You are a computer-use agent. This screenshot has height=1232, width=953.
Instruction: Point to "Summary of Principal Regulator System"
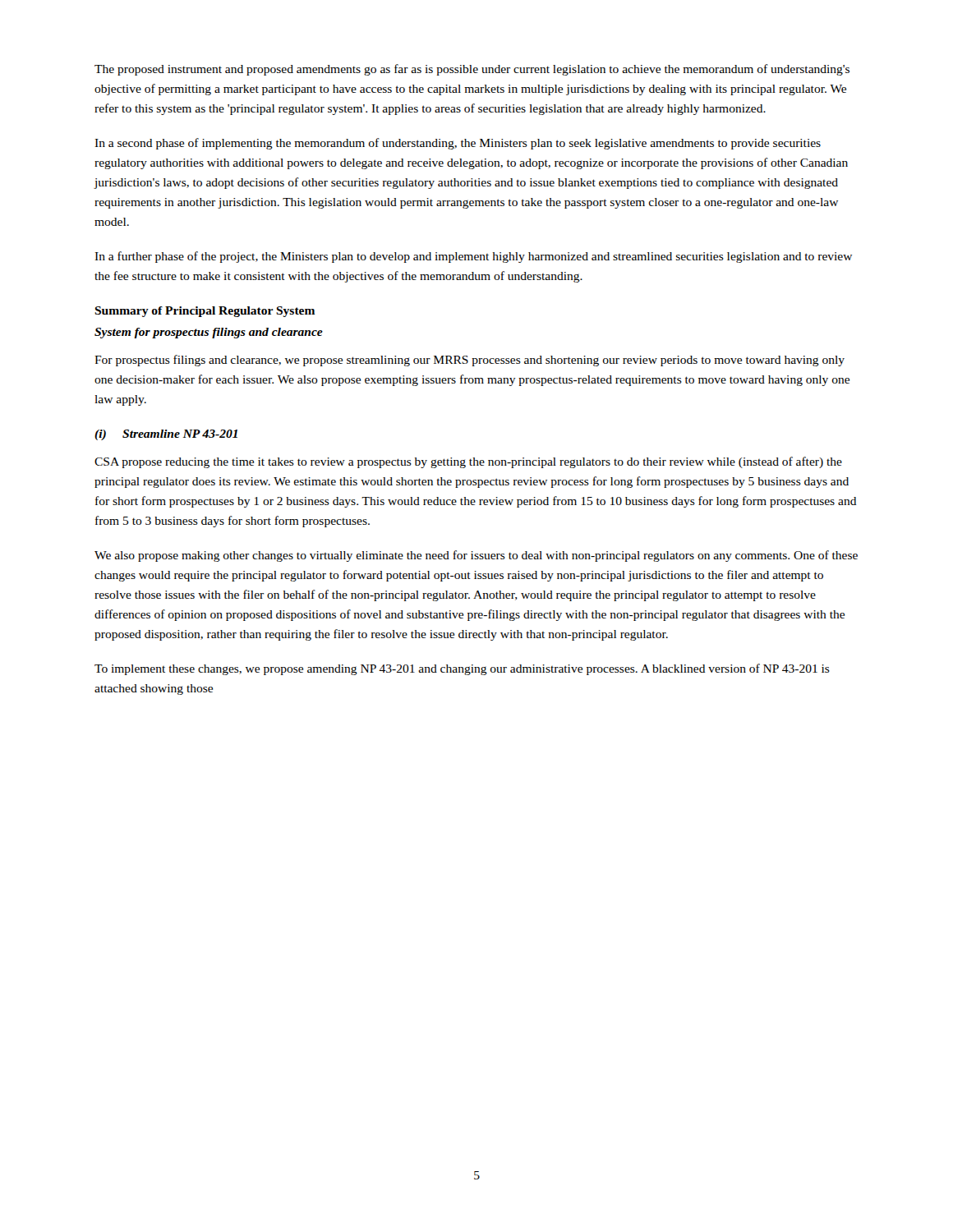coord(205,312)
